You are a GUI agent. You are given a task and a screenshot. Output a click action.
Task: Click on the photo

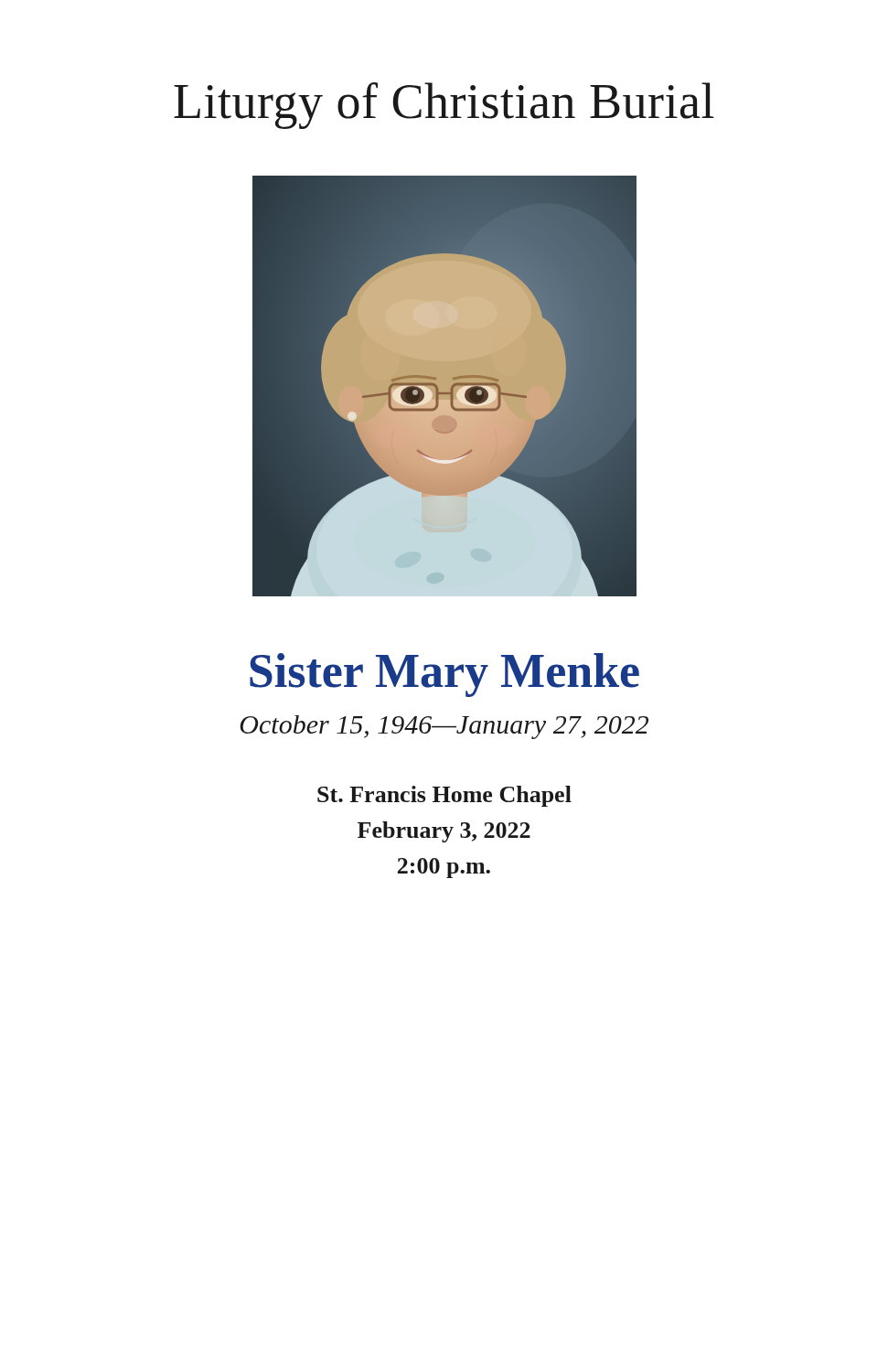point(444,388)
